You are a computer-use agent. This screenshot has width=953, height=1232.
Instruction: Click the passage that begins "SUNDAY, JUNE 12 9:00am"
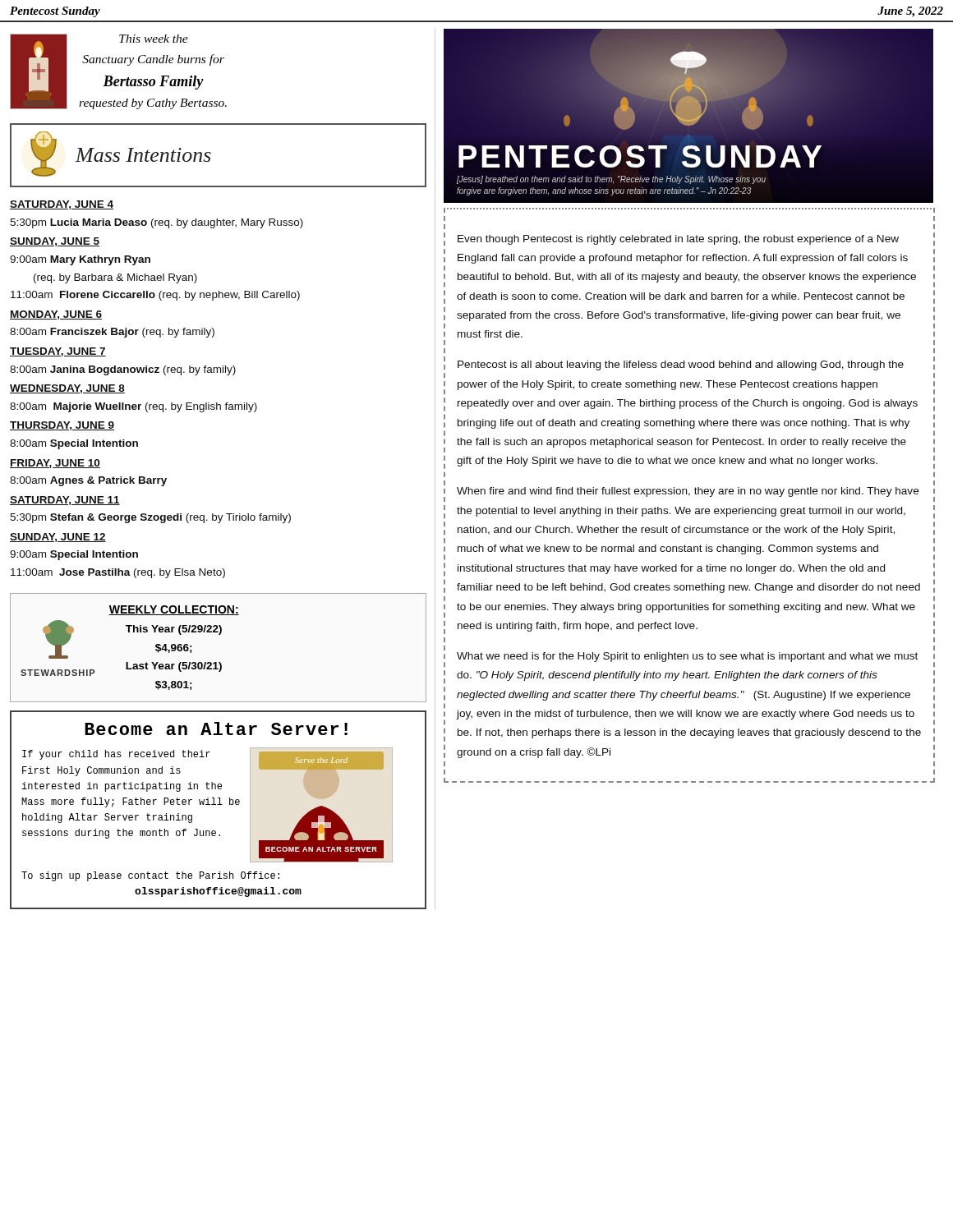click(118, 554)
